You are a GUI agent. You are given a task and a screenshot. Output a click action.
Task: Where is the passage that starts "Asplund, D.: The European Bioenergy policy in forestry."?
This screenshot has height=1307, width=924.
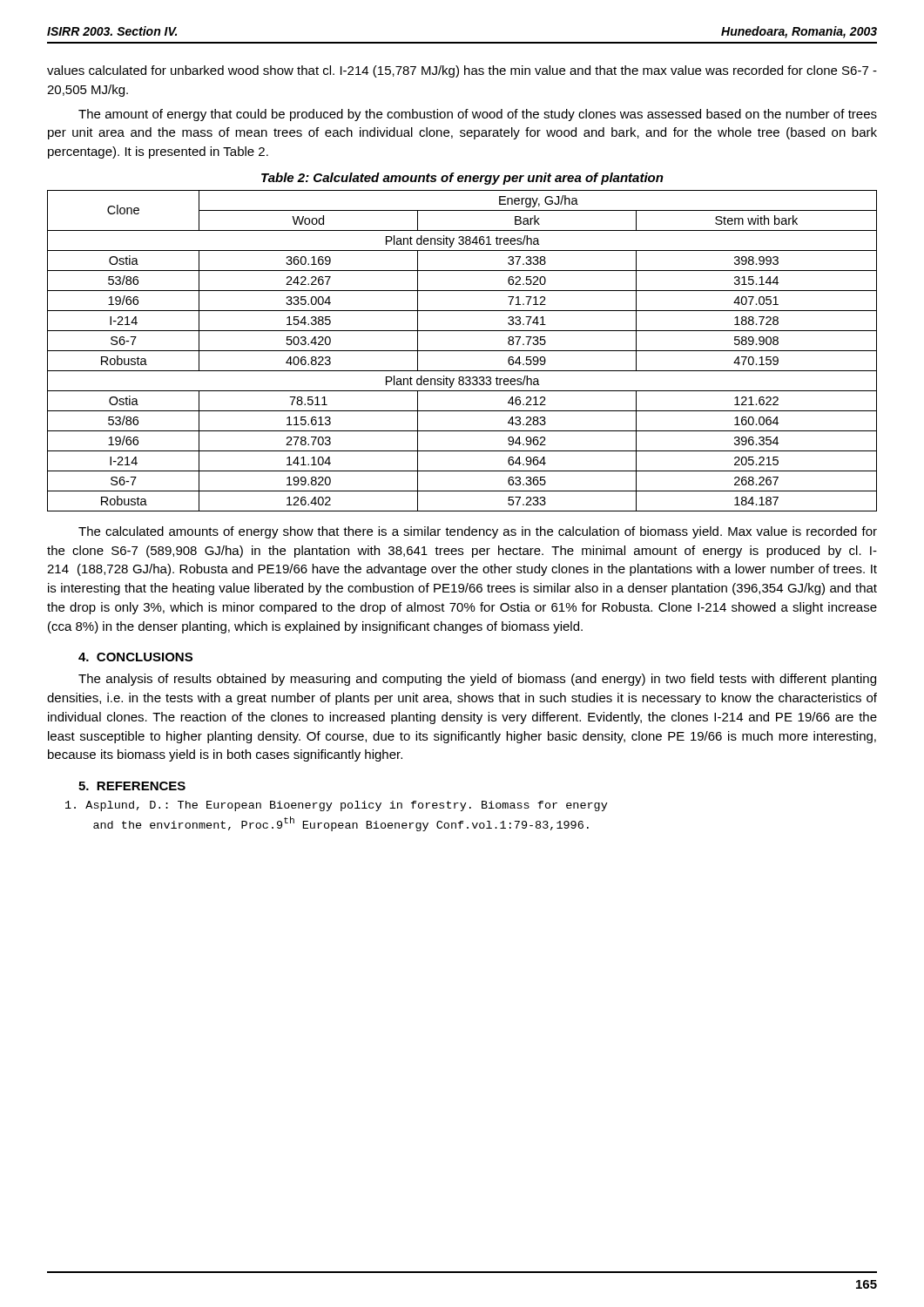(336, 815)
